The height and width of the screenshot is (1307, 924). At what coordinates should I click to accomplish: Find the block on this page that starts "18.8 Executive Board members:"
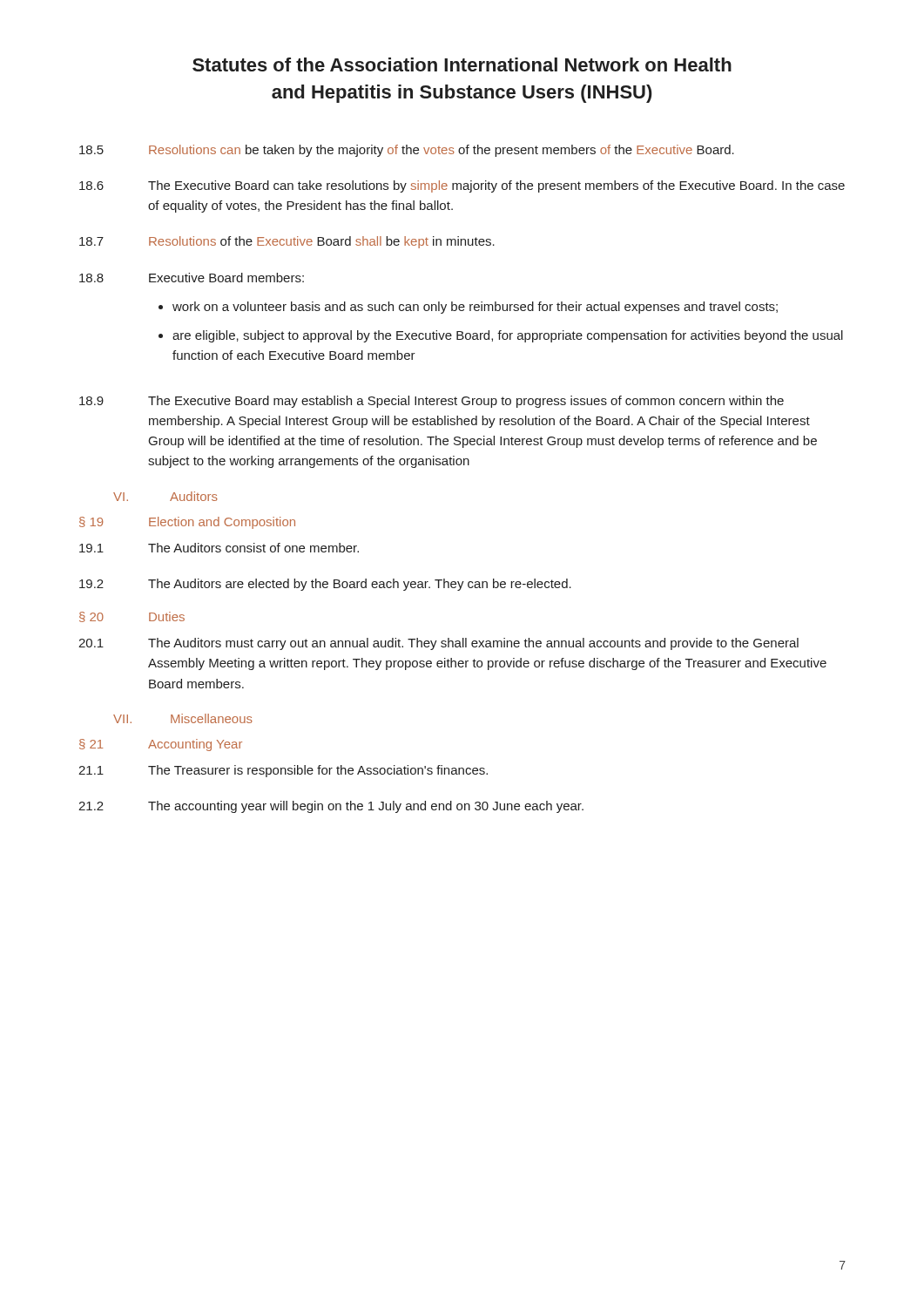click(462, 321)
